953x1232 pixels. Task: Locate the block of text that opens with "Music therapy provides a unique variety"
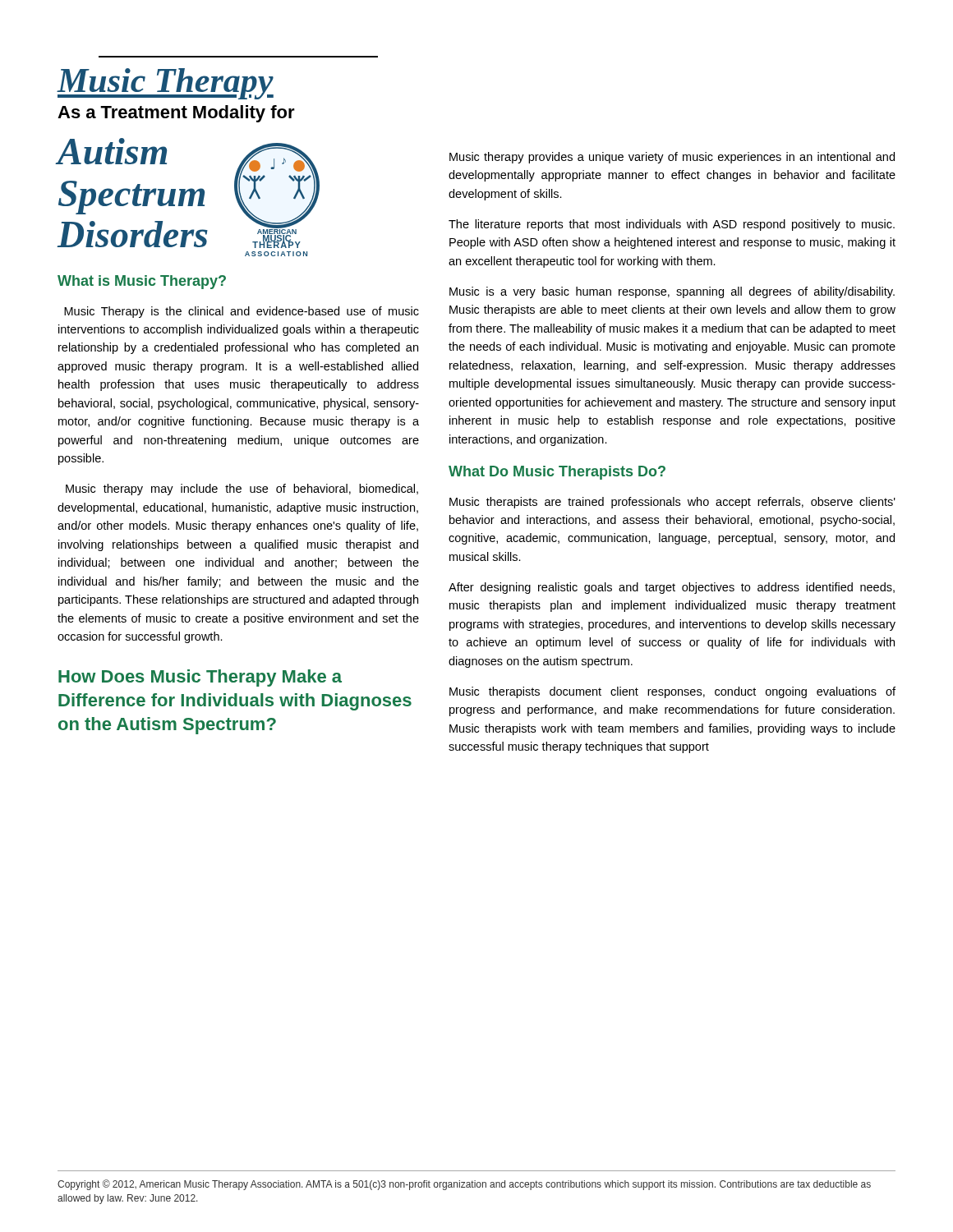672,175
